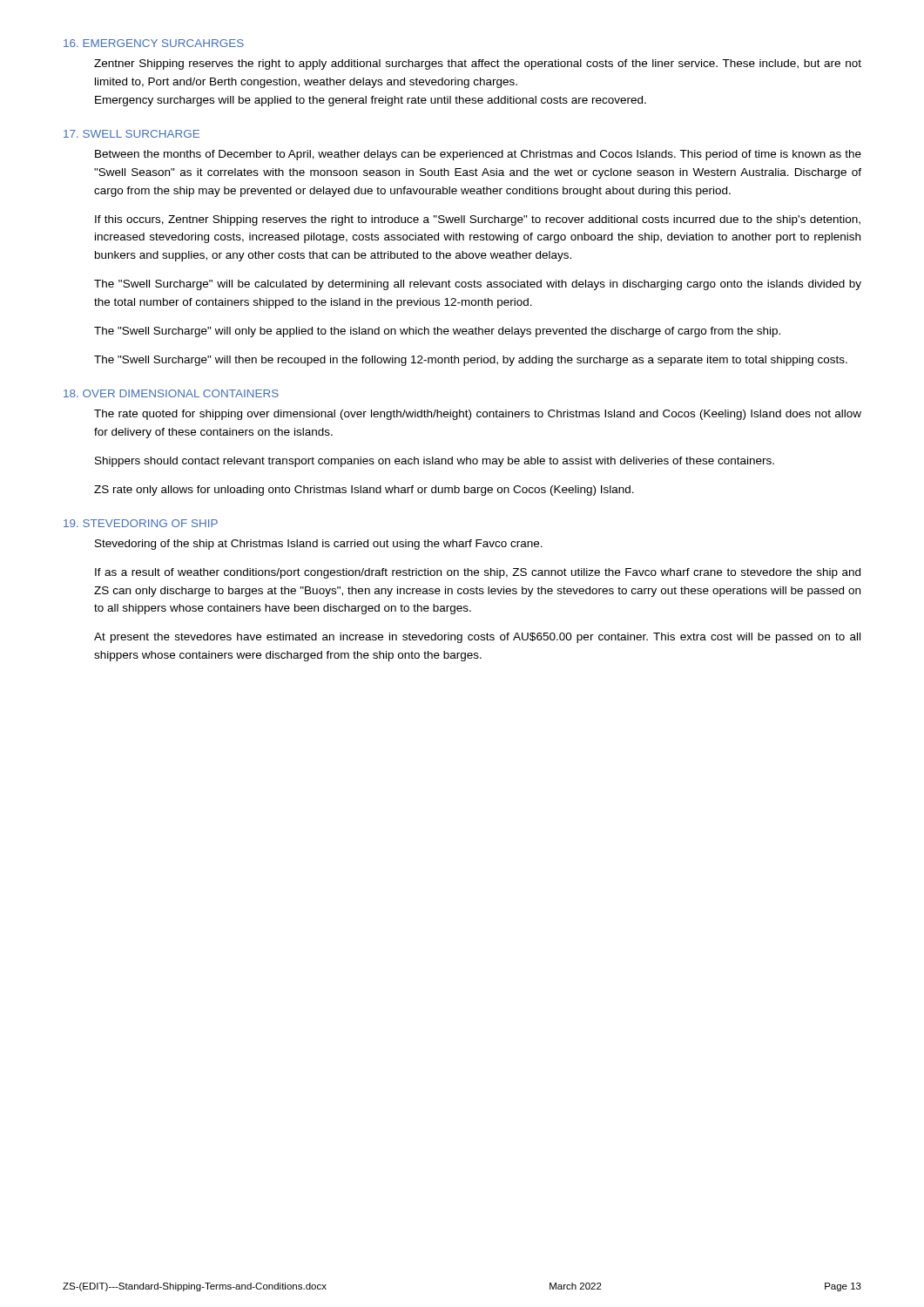Click on the region starting "Stevedoring of the ship"
Screen dimensions: 1307x924
coord(319,543)
